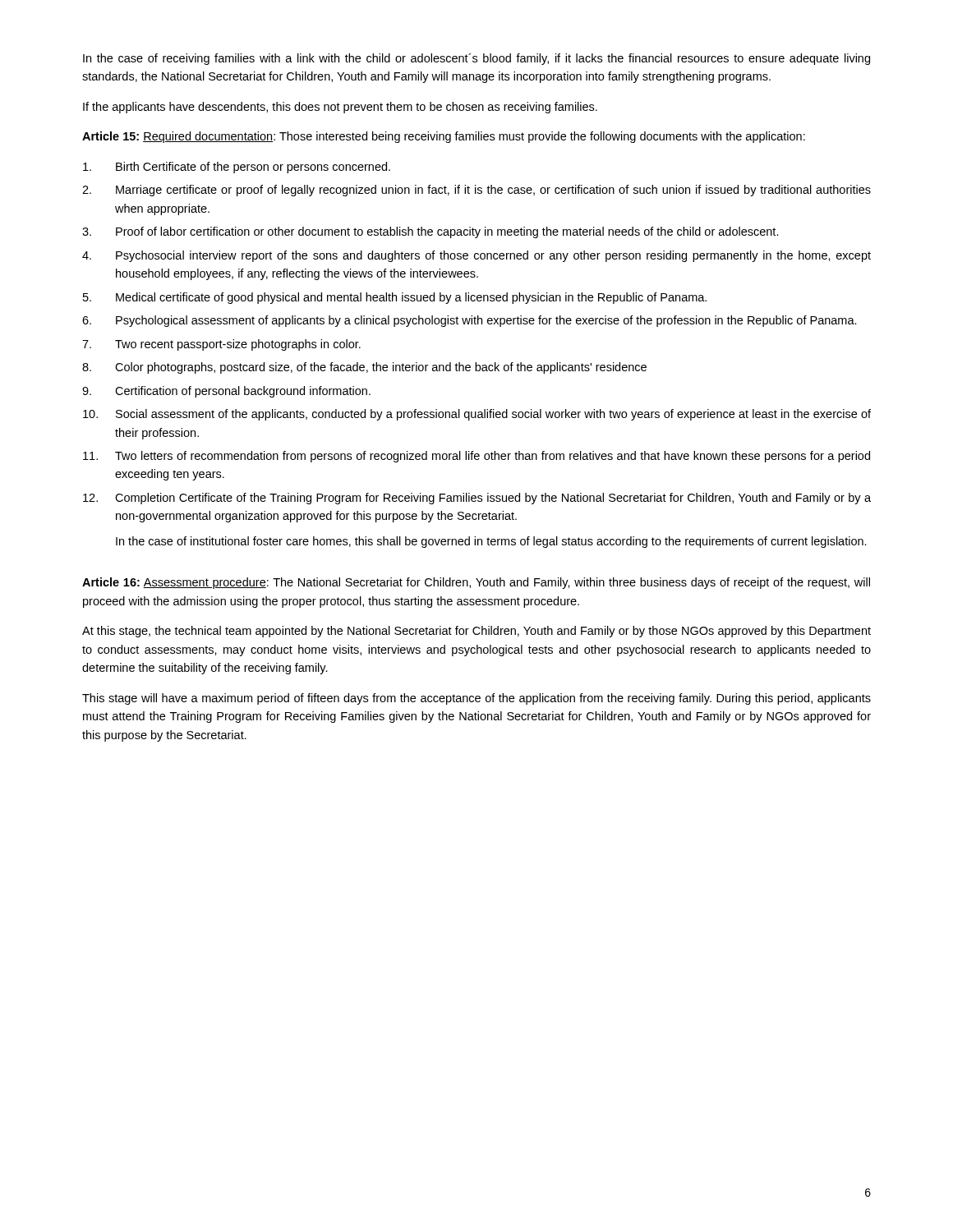Screen dimensions: 1232x953
Task: Where is the passage that starts "3. Proof of"?
Action: pos(476,232)
